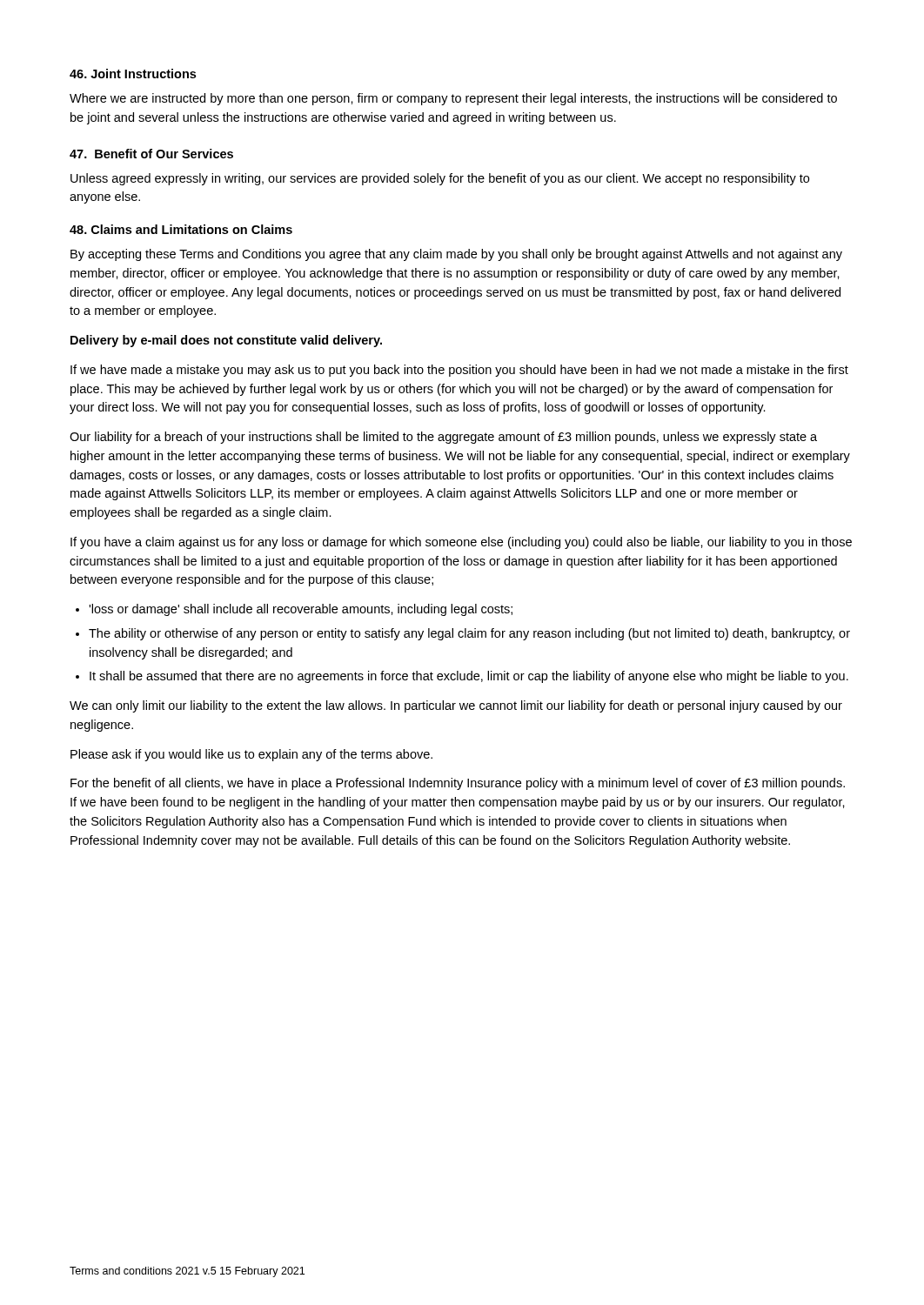Navigate to the text block starting "46. Joint Instructions"
This screenshot has width=924, height=1305.
(x=133, y=74)
